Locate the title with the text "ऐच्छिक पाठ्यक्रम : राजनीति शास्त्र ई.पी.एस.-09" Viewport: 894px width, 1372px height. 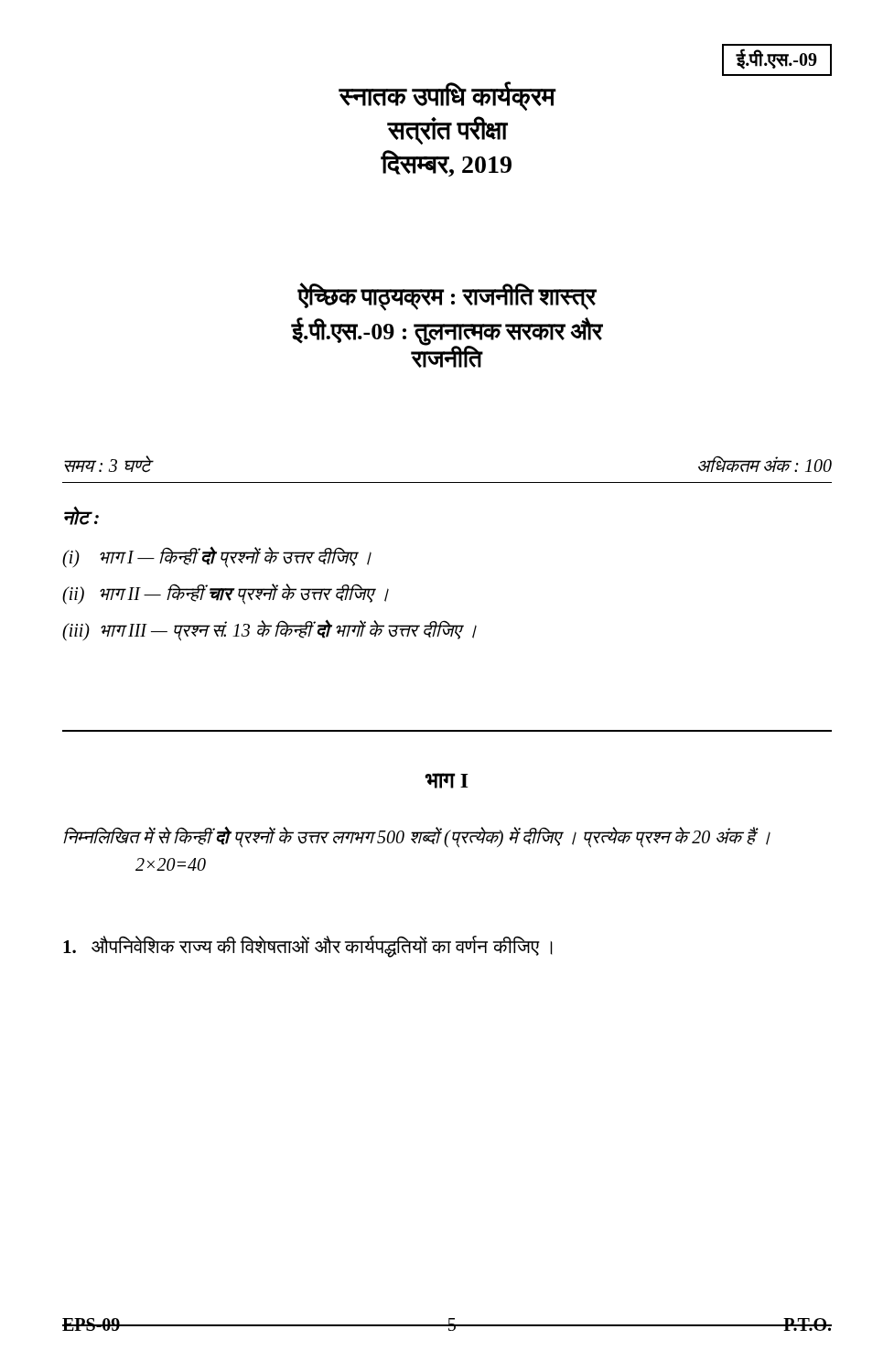(447, 328)
